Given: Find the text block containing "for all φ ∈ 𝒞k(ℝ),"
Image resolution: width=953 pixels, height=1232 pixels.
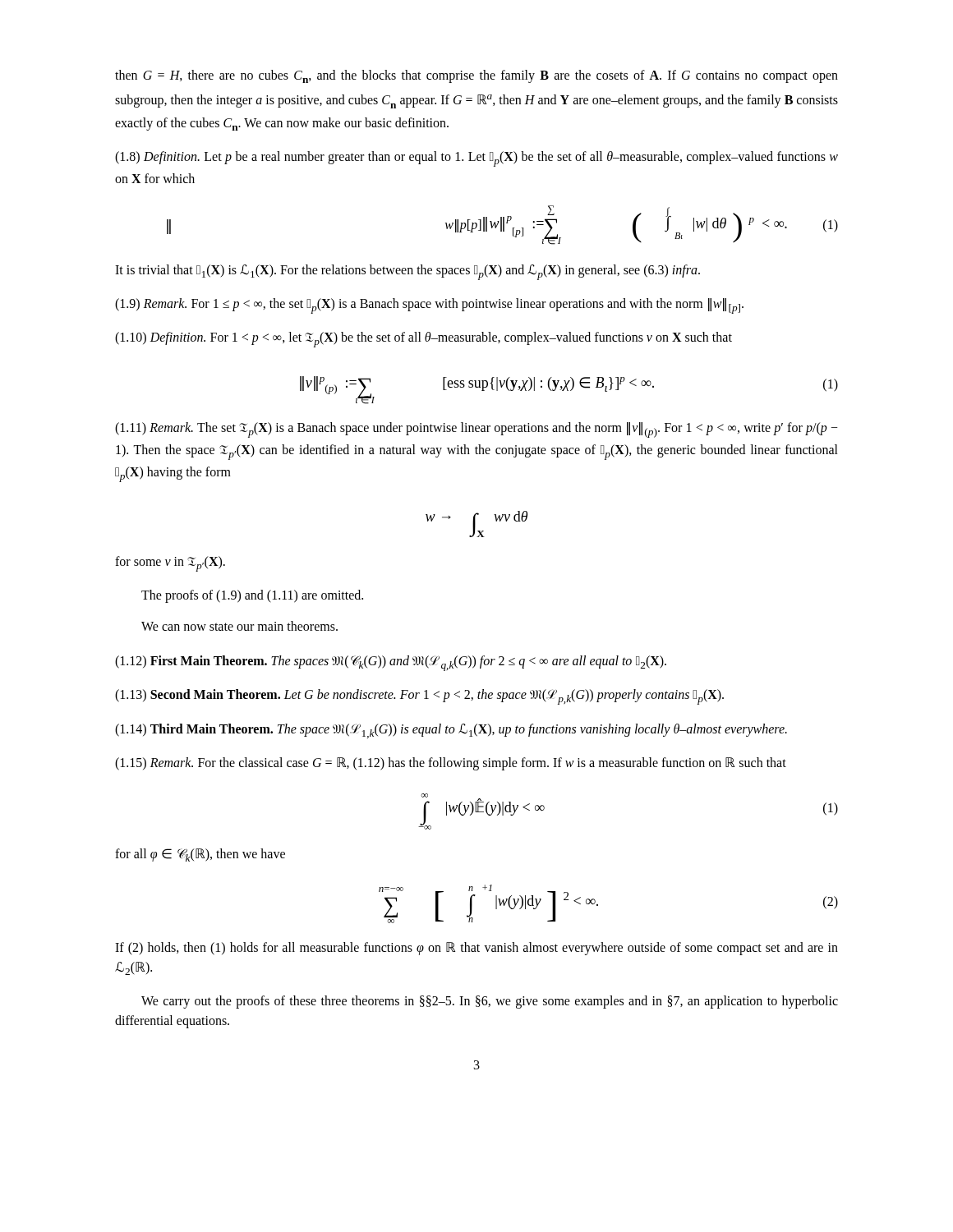Looking at the screenshot, I should 200,855.
